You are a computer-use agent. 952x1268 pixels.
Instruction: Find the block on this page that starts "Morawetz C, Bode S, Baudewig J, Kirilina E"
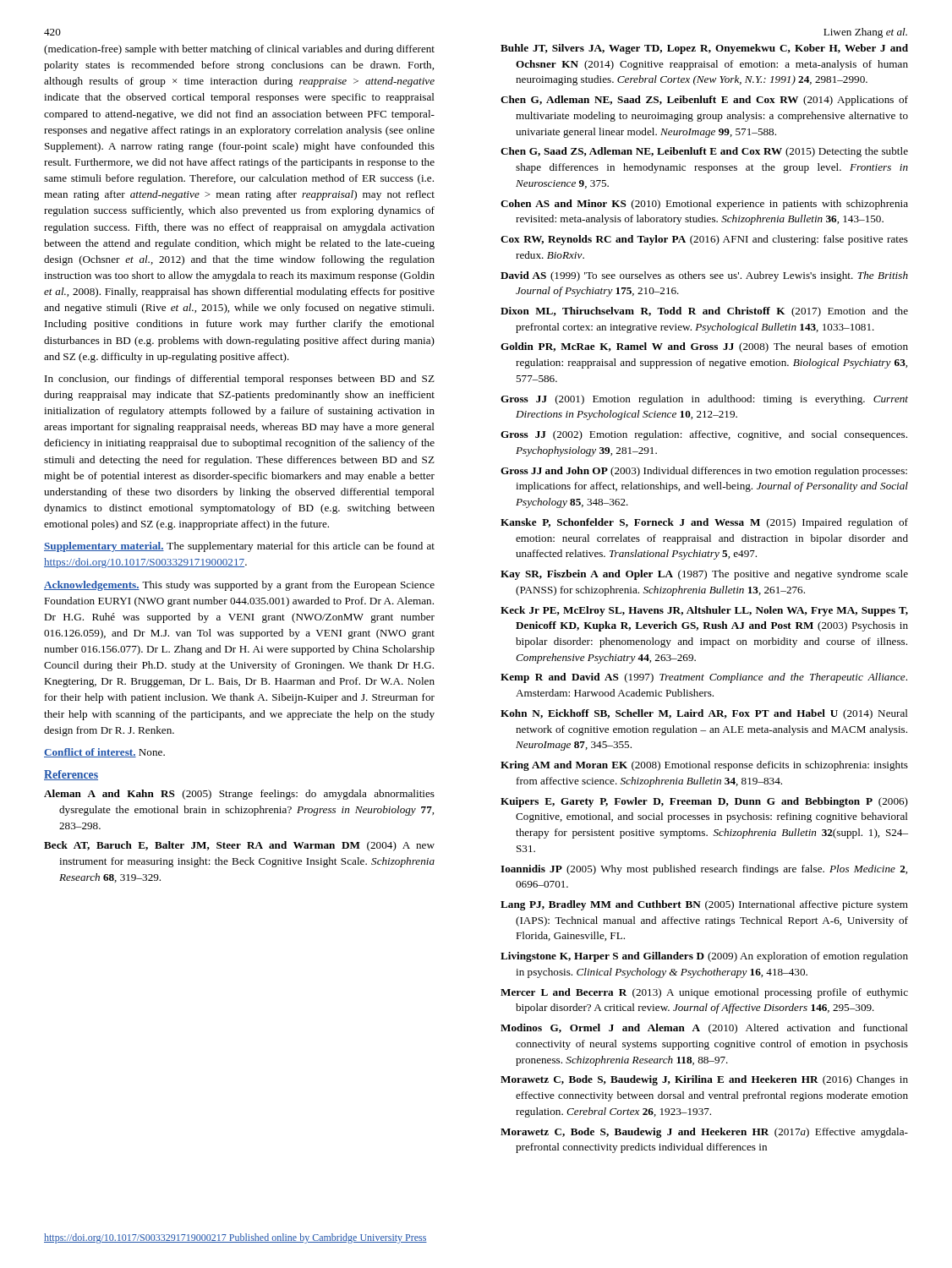[704, 1095]
